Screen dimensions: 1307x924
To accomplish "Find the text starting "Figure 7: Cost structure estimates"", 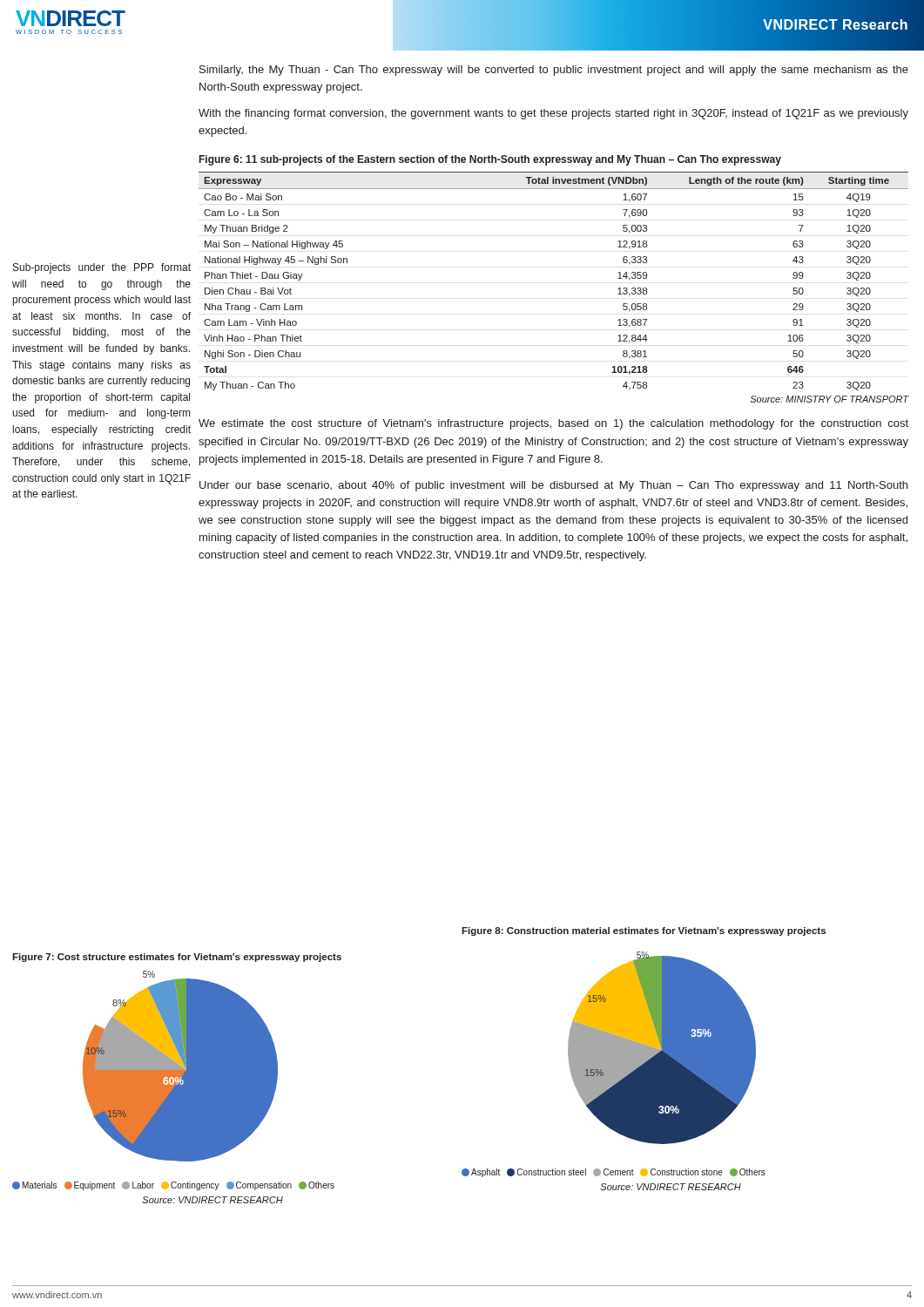I will pyautogui.click(x=177, y=957).
